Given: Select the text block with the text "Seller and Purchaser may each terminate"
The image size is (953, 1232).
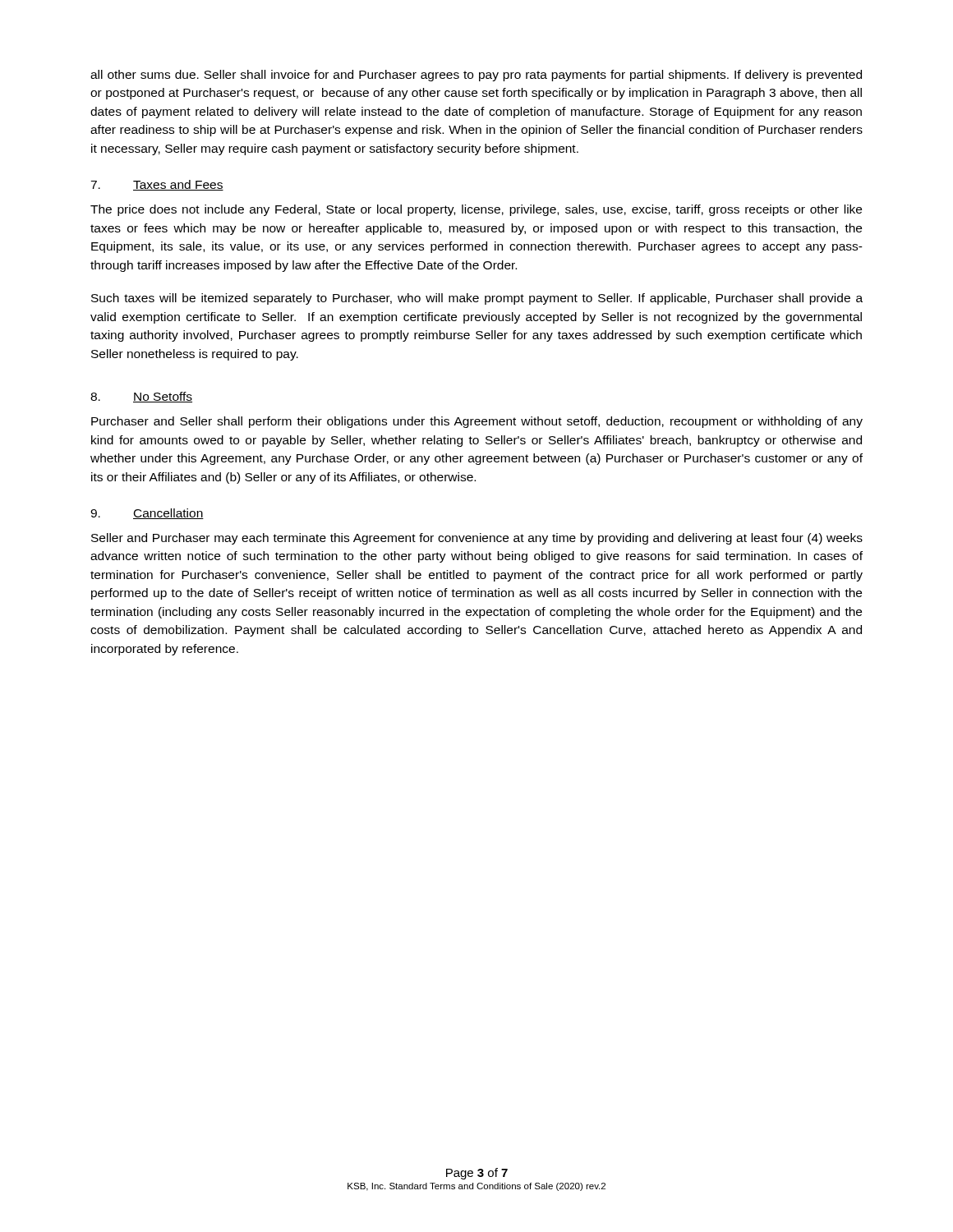Looking at the screenshot, I should 476,593.
